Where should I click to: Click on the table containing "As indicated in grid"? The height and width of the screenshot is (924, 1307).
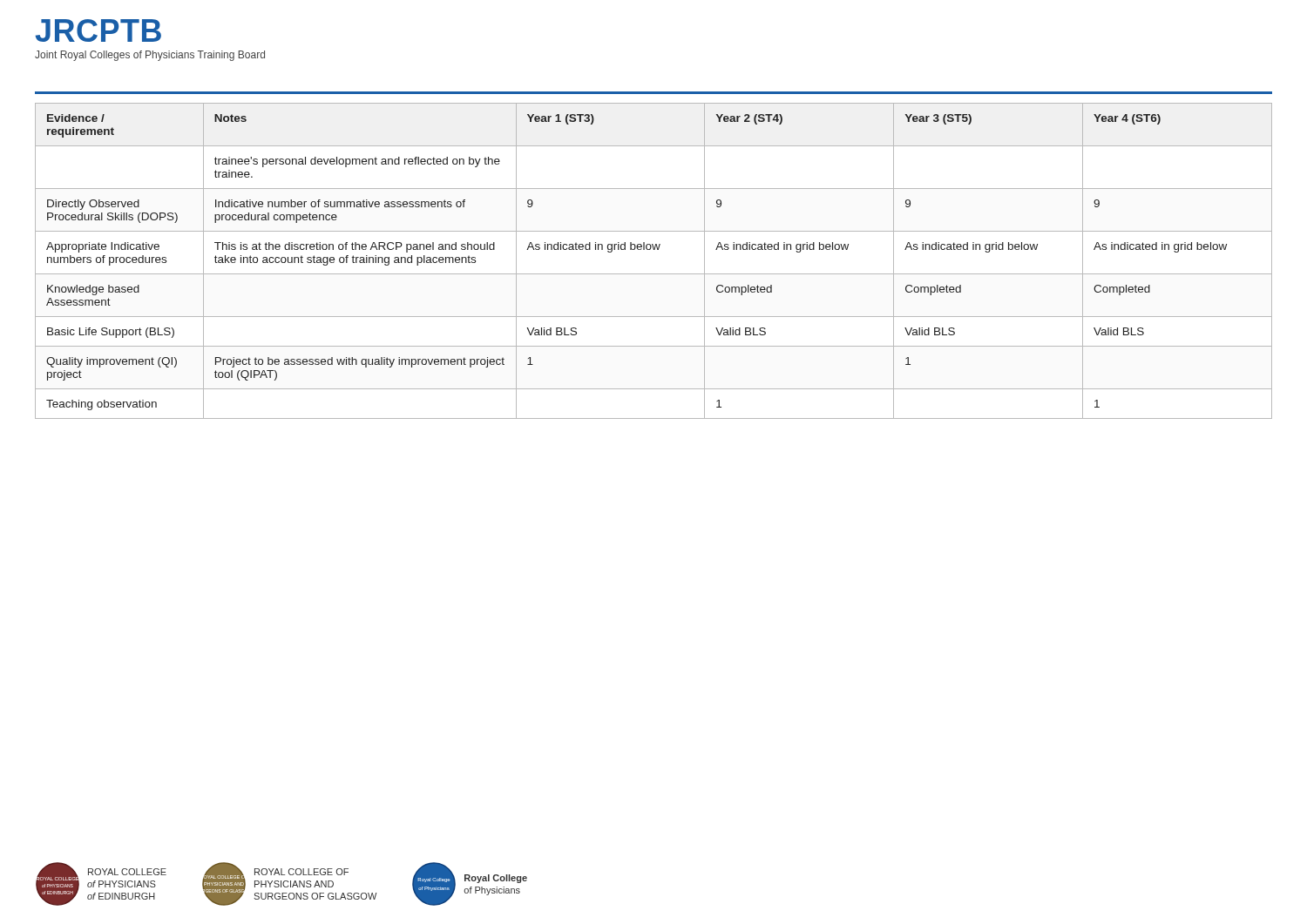[x=654, y=261]
